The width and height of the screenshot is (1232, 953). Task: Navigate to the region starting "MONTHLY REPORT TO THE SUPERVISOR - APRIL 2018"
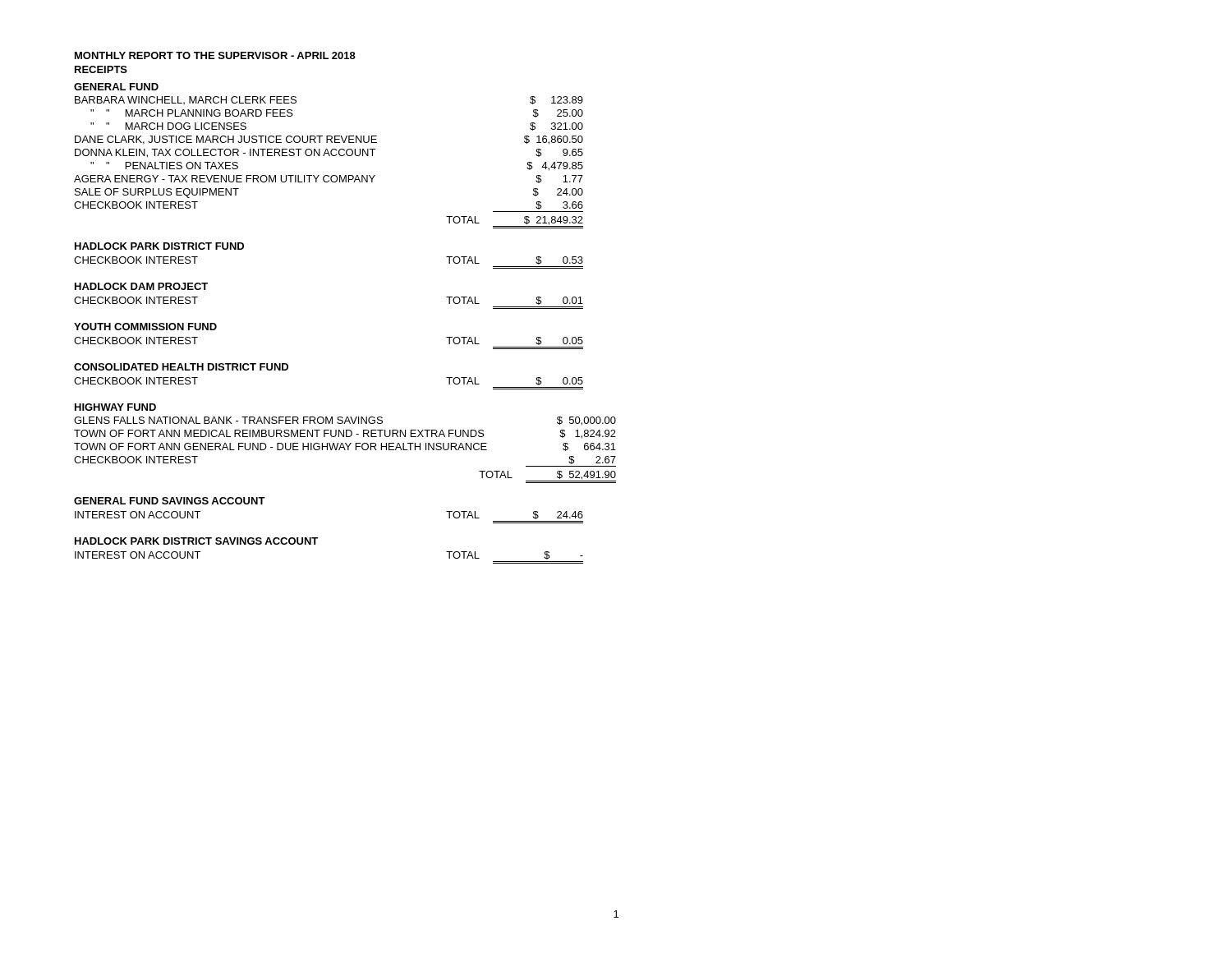pyautogui.click(x=215, y=55)
